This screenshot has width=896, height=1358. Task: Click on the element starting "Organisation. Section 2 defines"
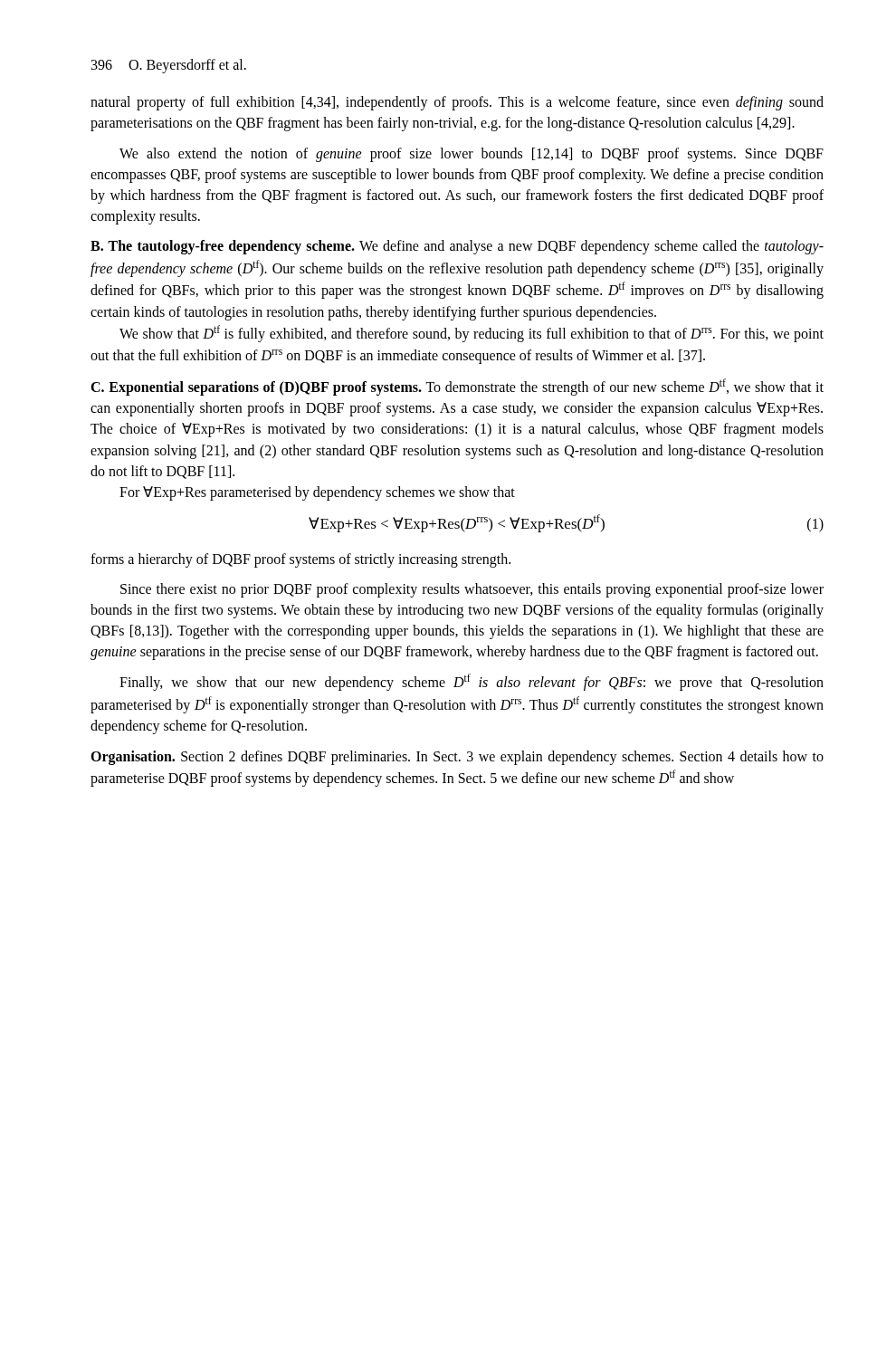[457, 767]
